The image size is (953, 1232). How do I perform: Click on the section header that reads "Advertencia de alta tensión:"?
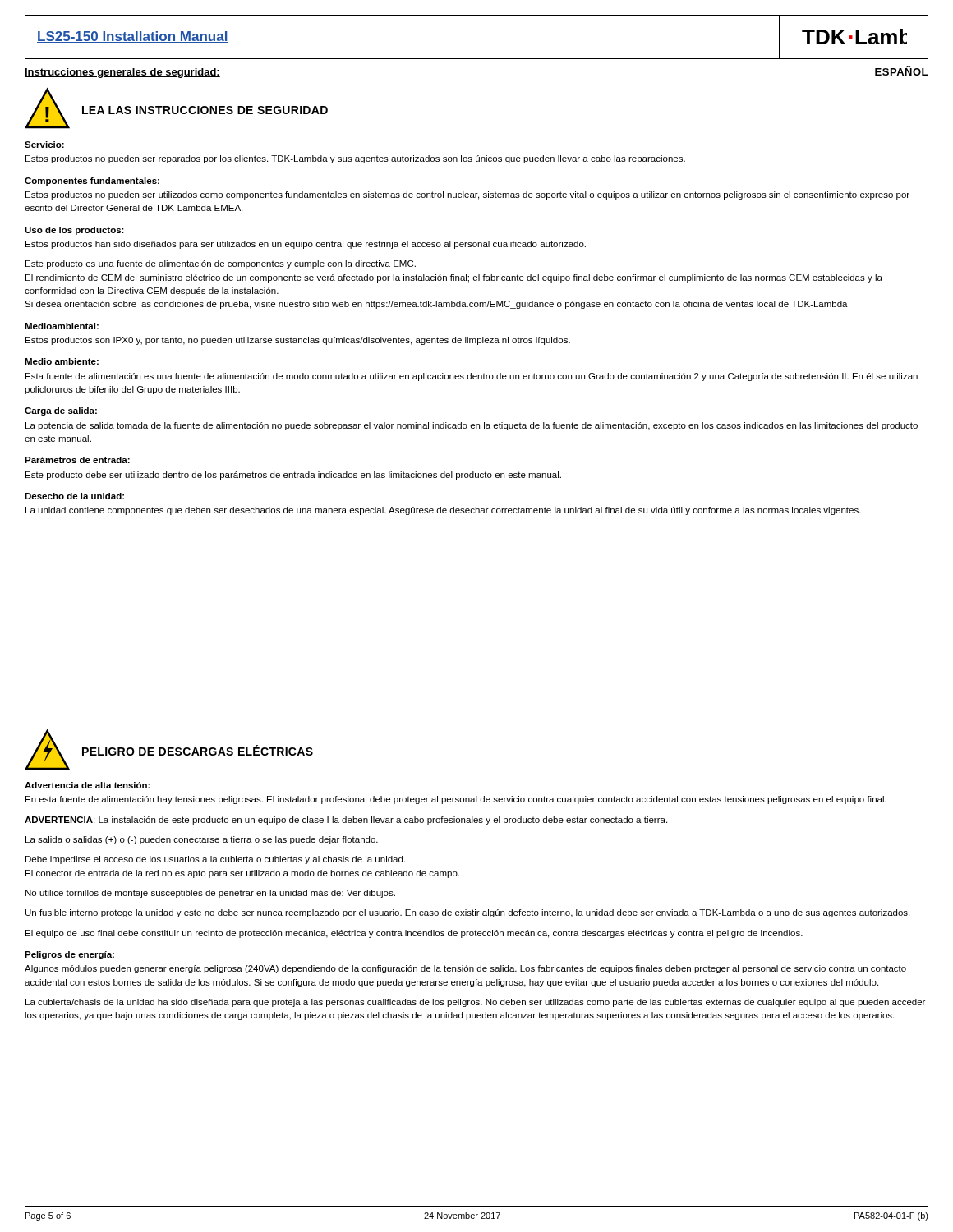[x=88, y=785]
